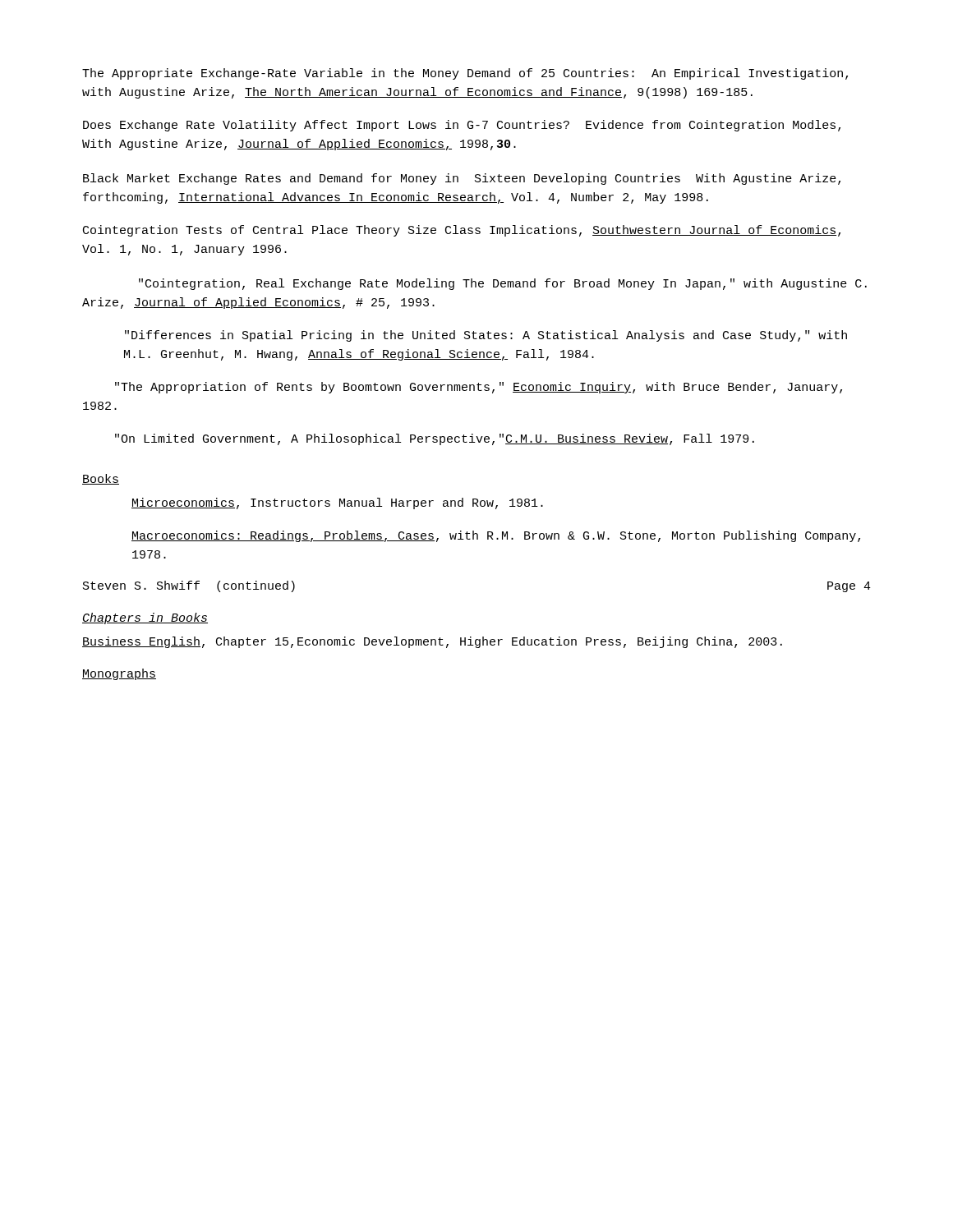Select the list item containing ""The Appropriation of Rents by"
This screenshot has height=1232, width=953.
click(x=464, y=397)
